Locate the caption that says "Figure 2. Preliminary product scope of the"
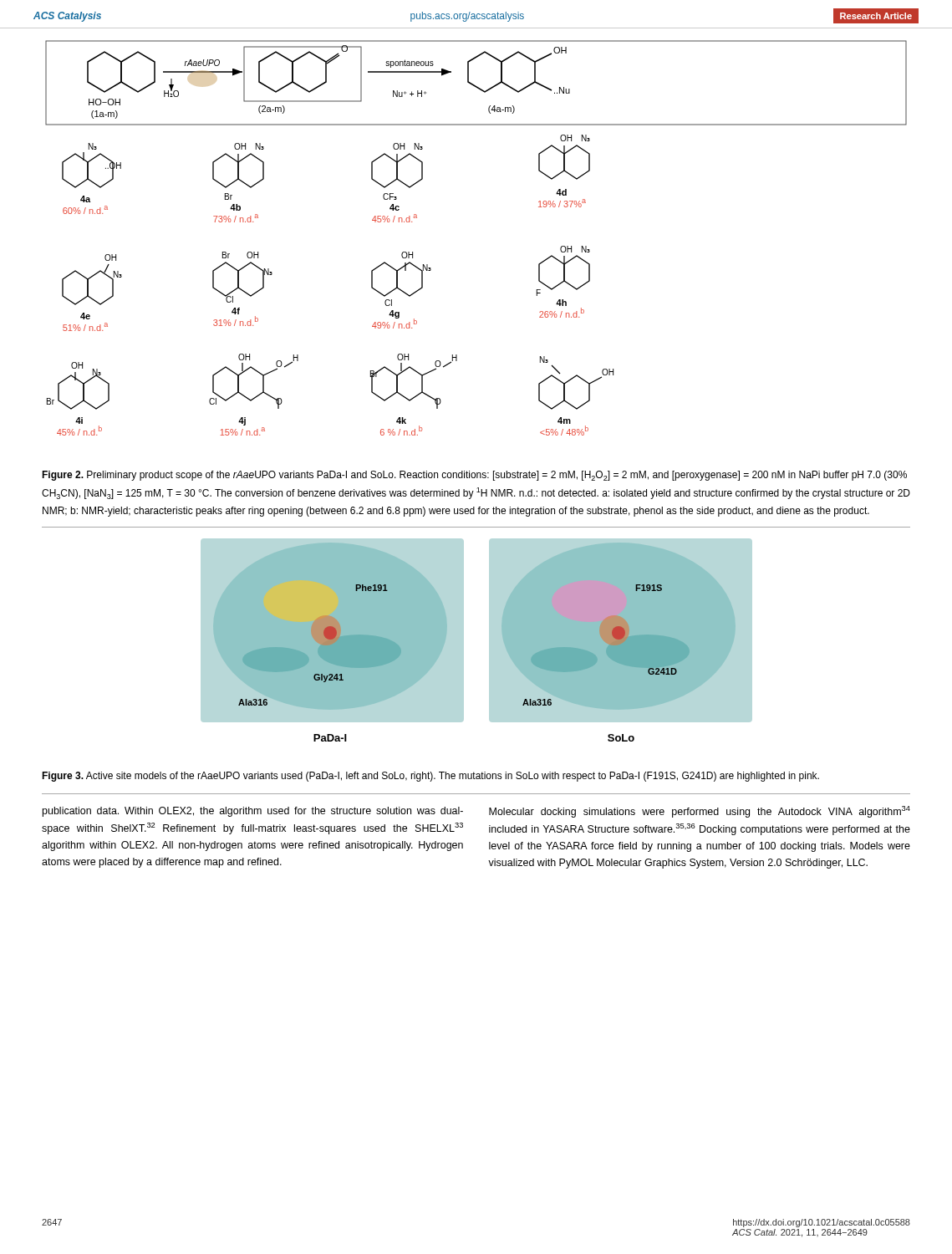 476,493
